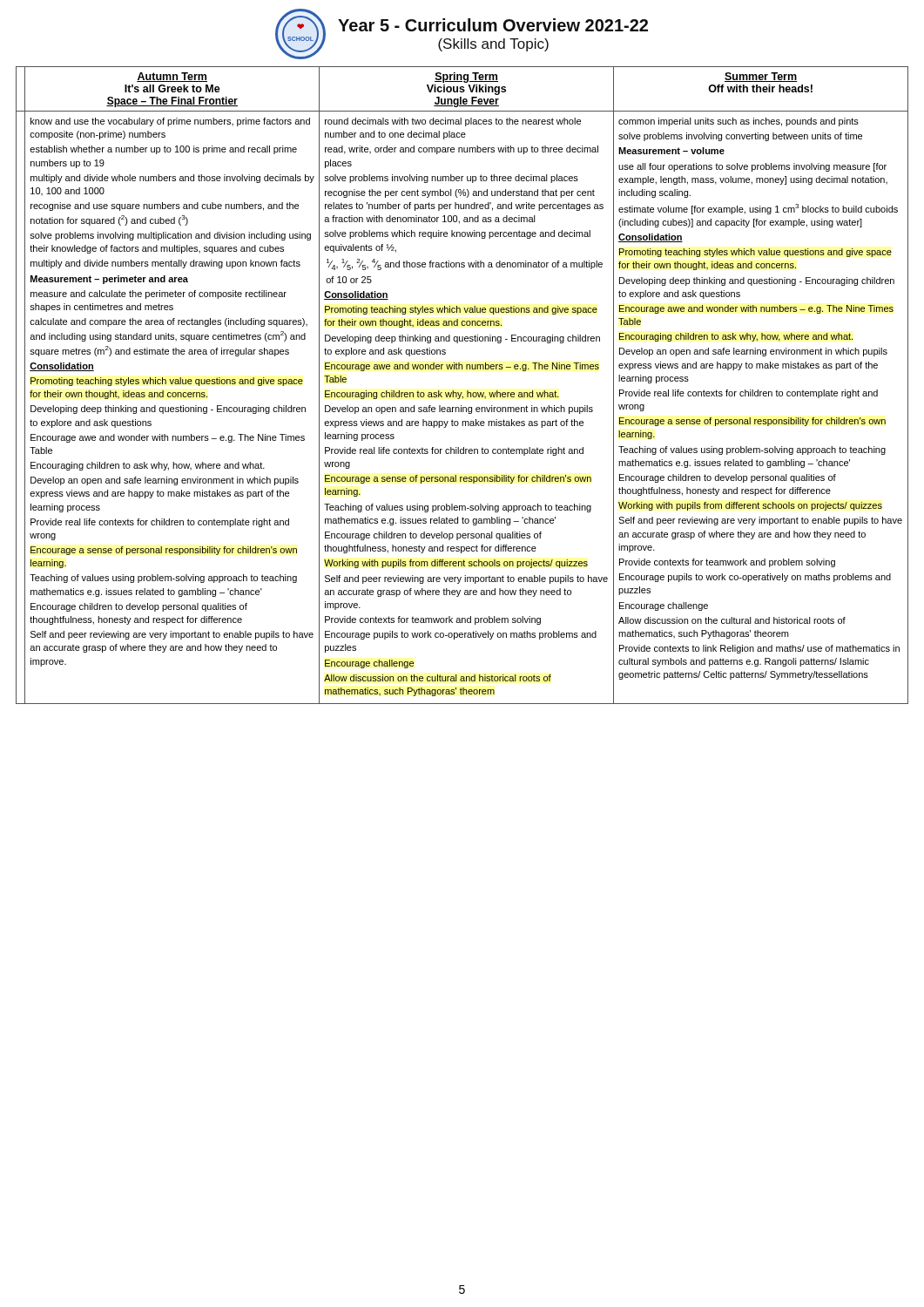
Task: Locate the title with the text "❤ SCHOOL Year"
Action: pyautogui.click(x=462, y=34)
